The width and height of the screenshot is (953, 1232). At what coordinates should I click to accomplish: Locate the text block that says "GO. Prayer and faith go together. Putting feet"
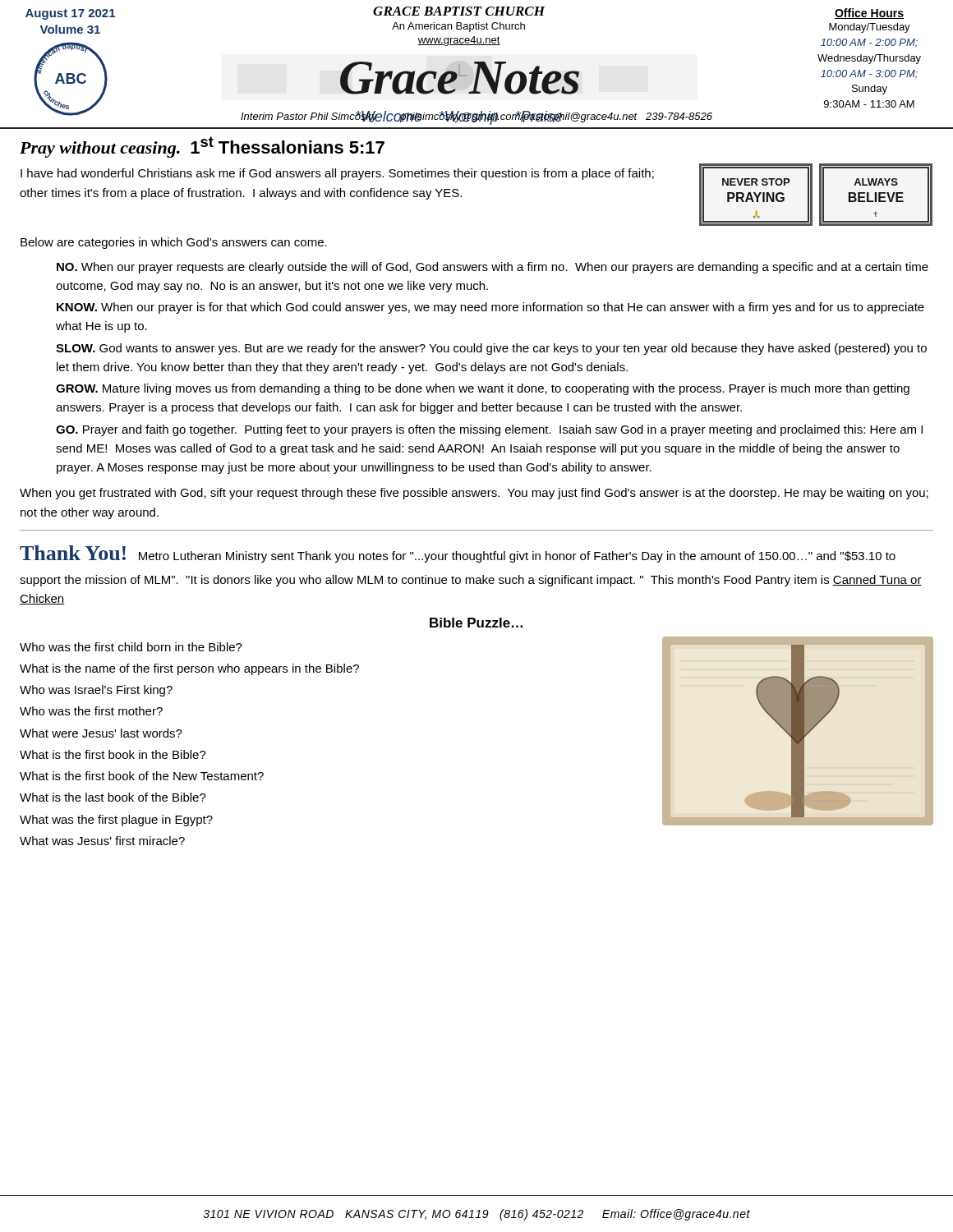point(490,448)
